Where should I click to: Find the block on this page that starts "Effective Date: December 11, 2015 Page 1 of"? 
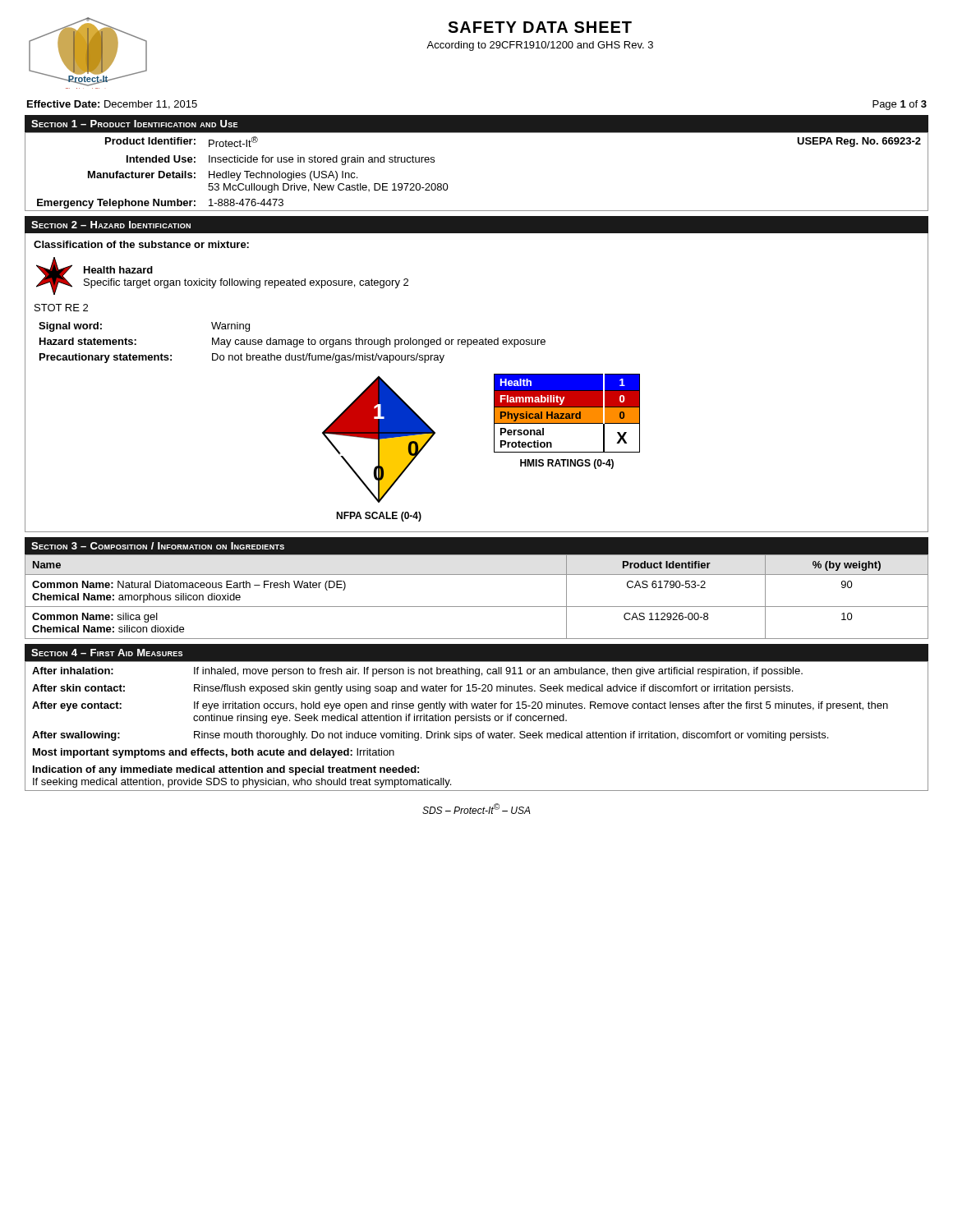tap(476, 104)
